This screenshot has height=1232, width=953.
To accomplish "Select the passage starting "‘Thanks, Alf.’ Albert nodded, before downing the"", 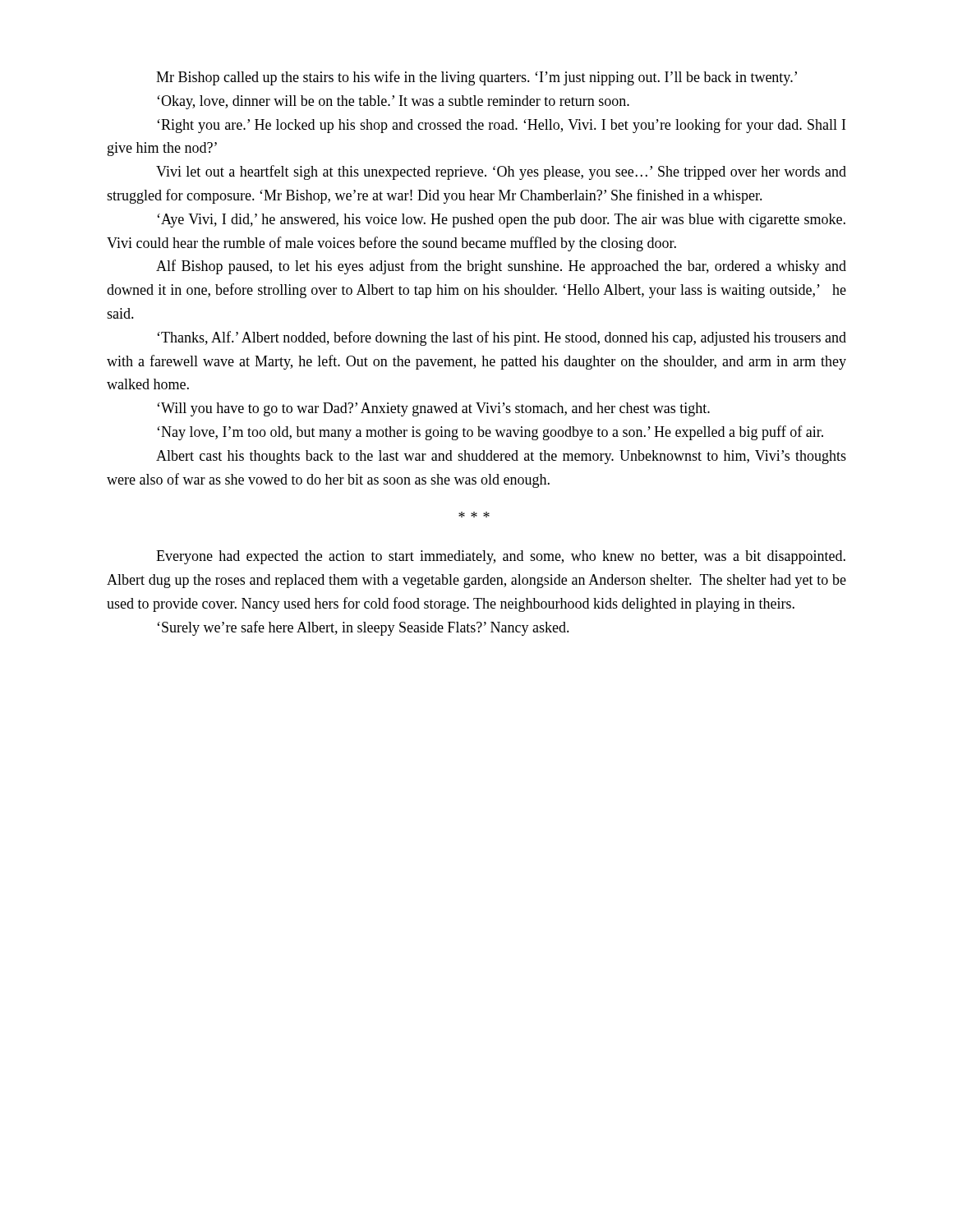I will tap(476, 361).
